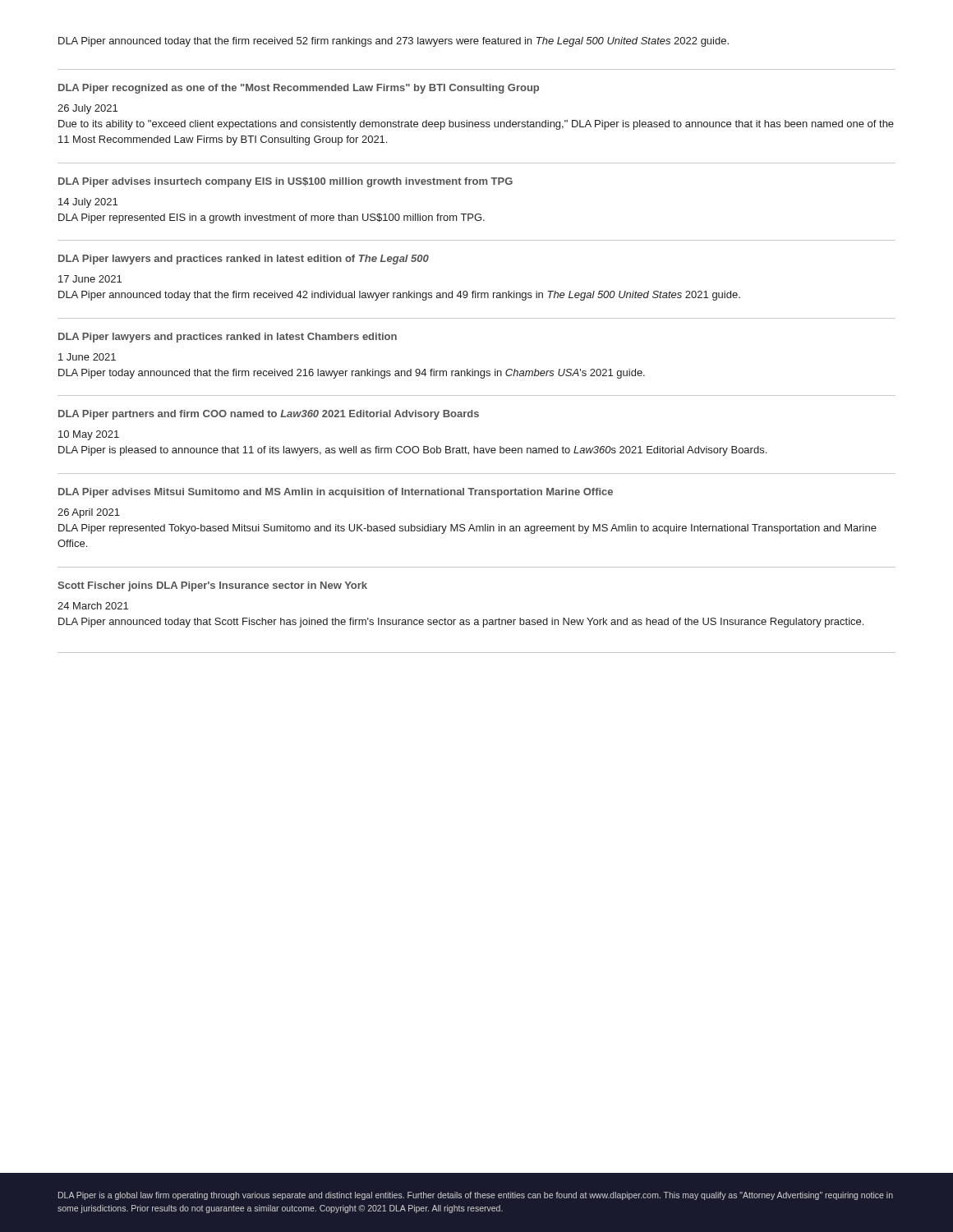Point to the passage starting "DLA Piper advises Mitsui Sumitomo and MS"
The image size is (953, 1232).
(x=476, y=488)
